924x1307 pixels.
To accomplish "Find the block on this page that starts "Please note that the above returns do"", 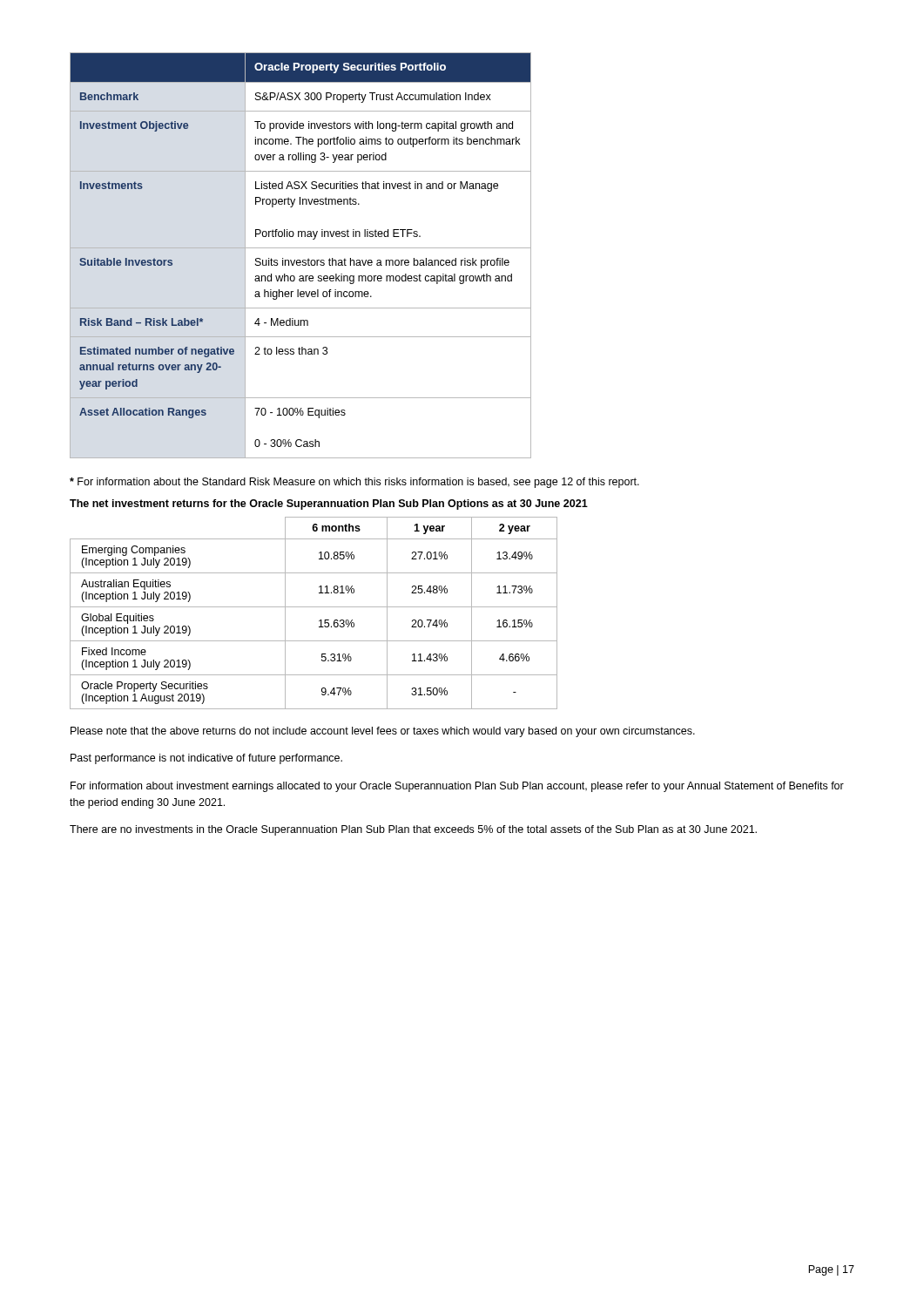I will pos(383,731).
